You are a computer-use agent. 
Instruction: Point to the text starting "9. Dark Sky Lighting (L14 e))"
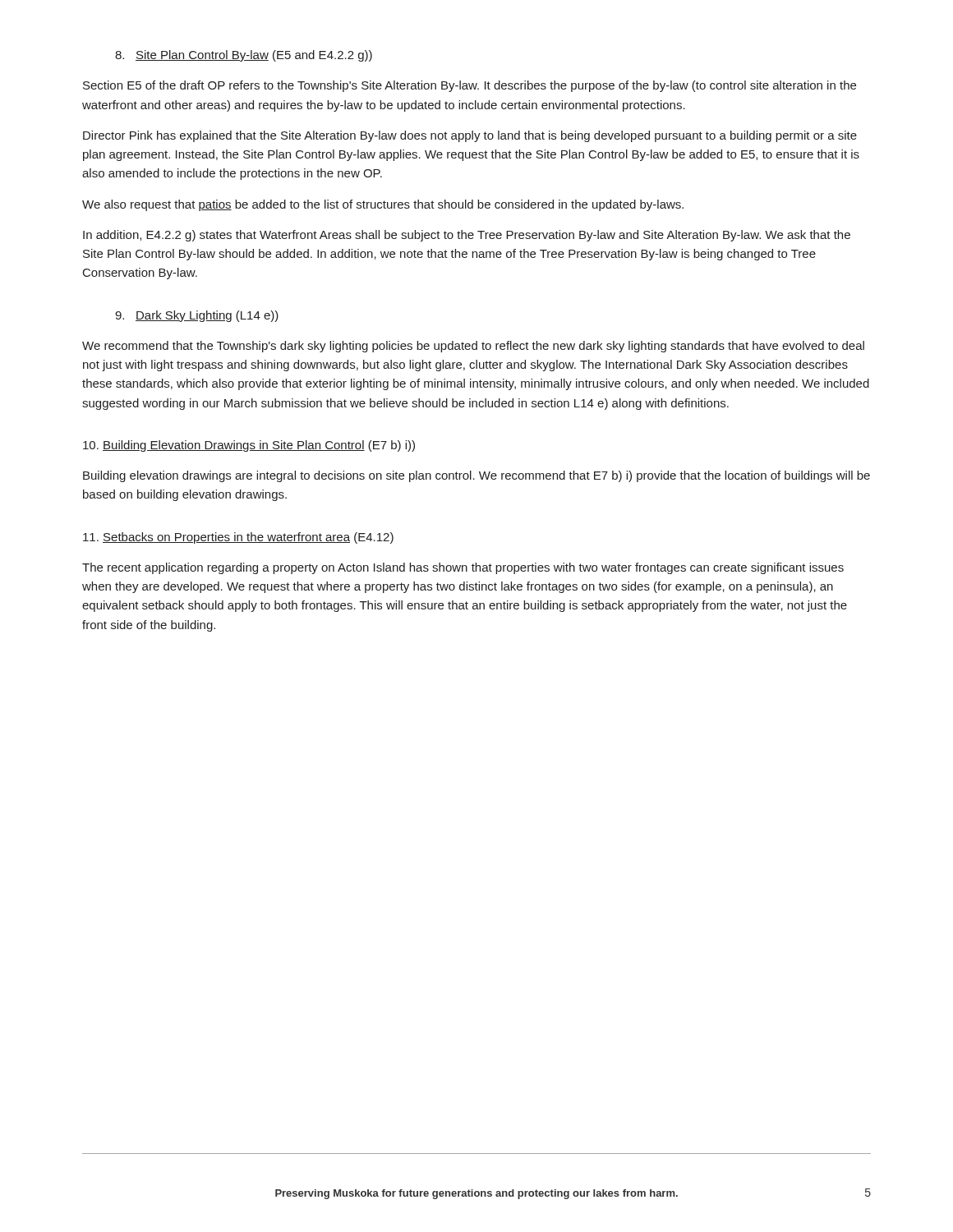[197, 315]
